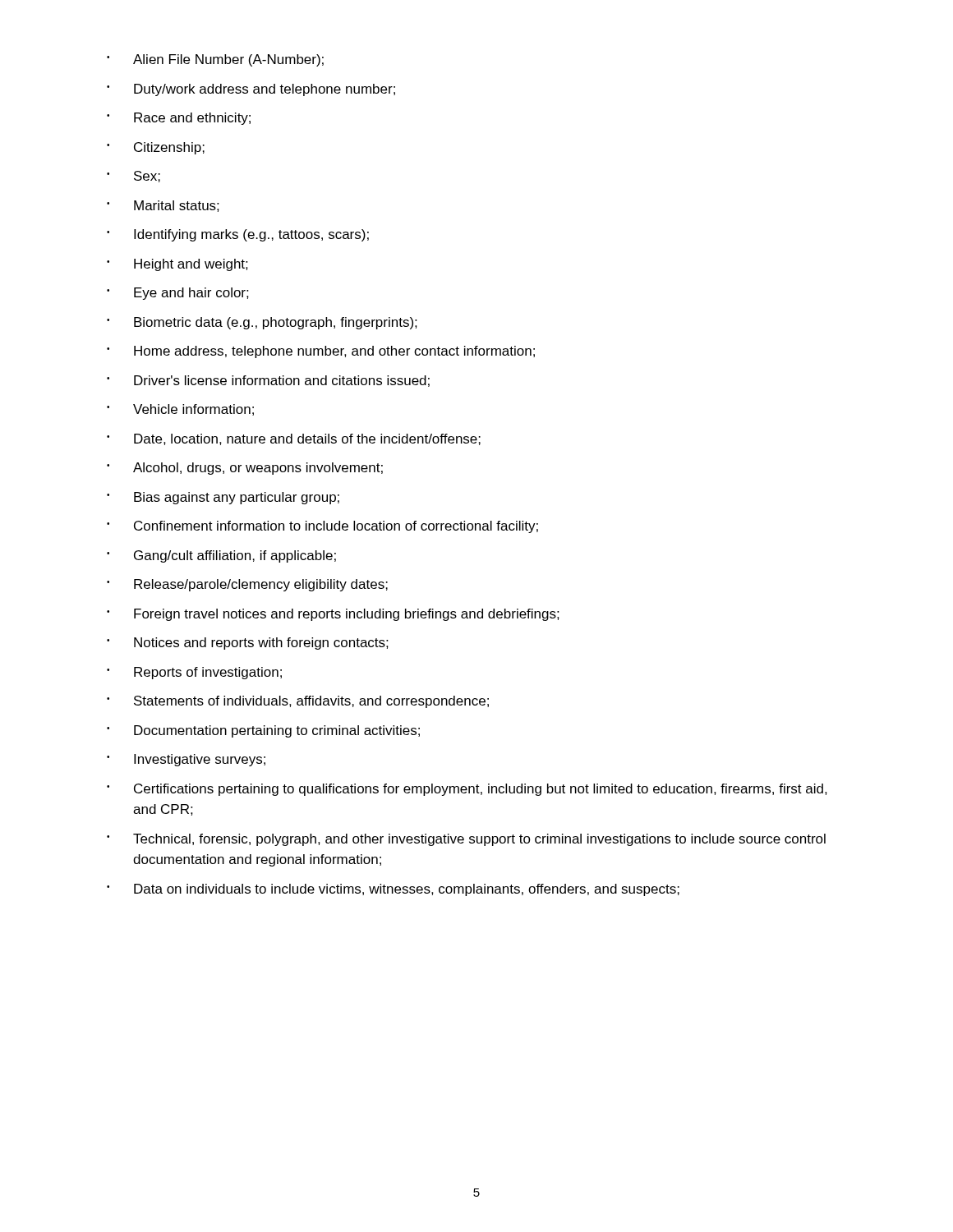Find the element starting "• Bias against any particular group;"
This screenshot has width=953, height=1232.
tap(223, 498)
